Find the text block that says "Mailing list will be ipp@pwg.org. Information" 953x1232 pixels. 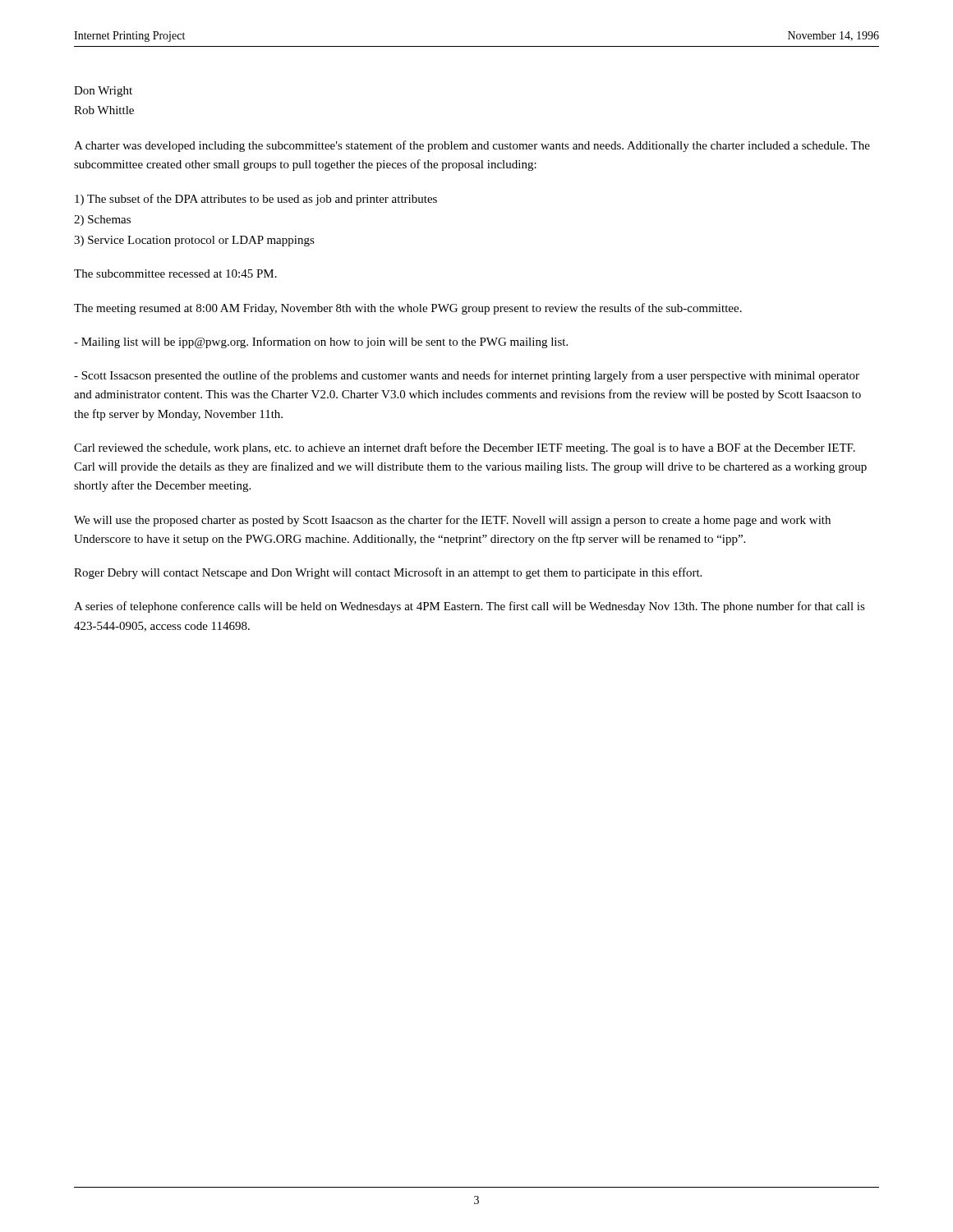pyautogui.click(x=321, y=341)
